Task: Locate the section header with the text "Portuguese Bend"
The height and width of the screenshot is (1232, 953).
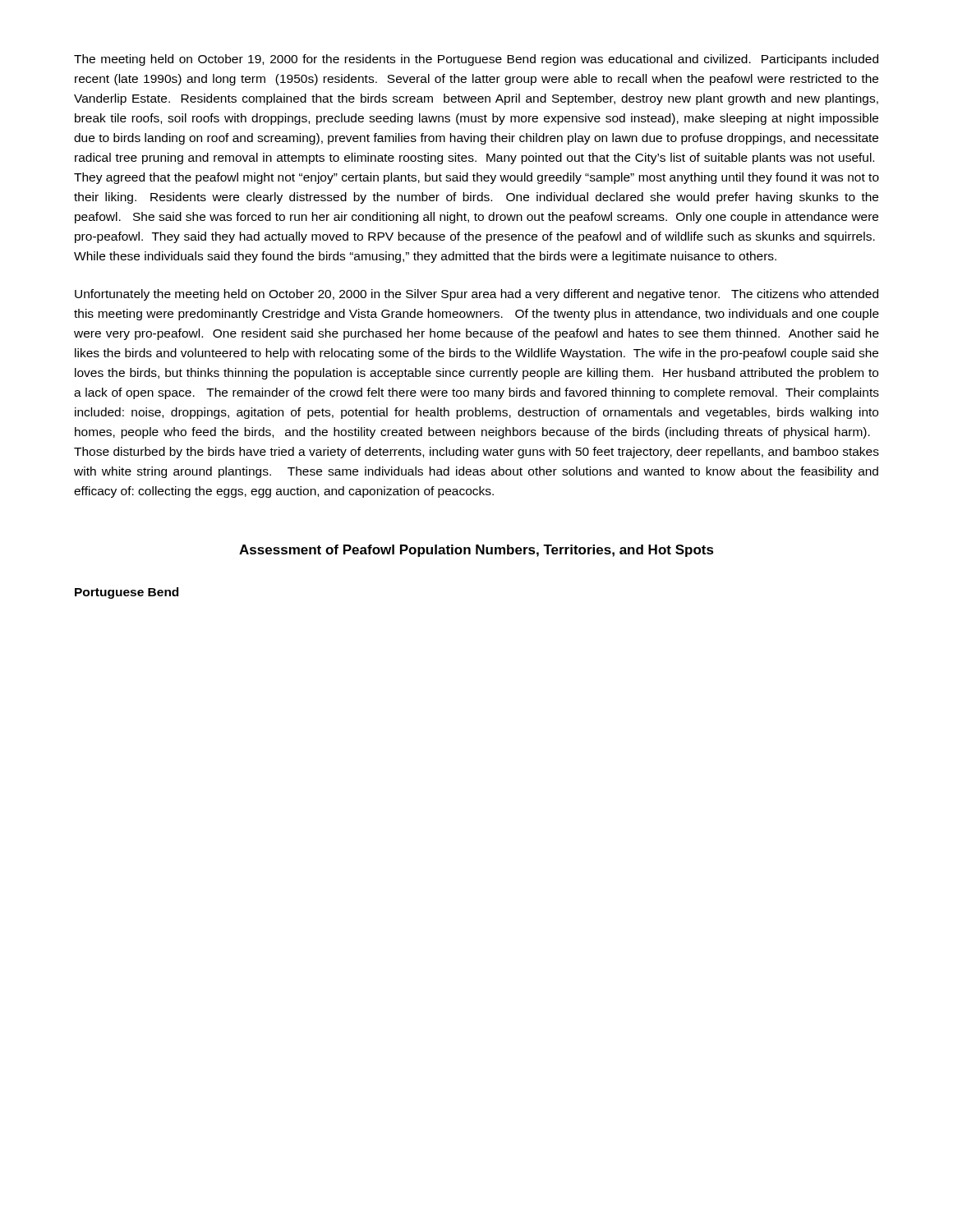Action: 127,592
